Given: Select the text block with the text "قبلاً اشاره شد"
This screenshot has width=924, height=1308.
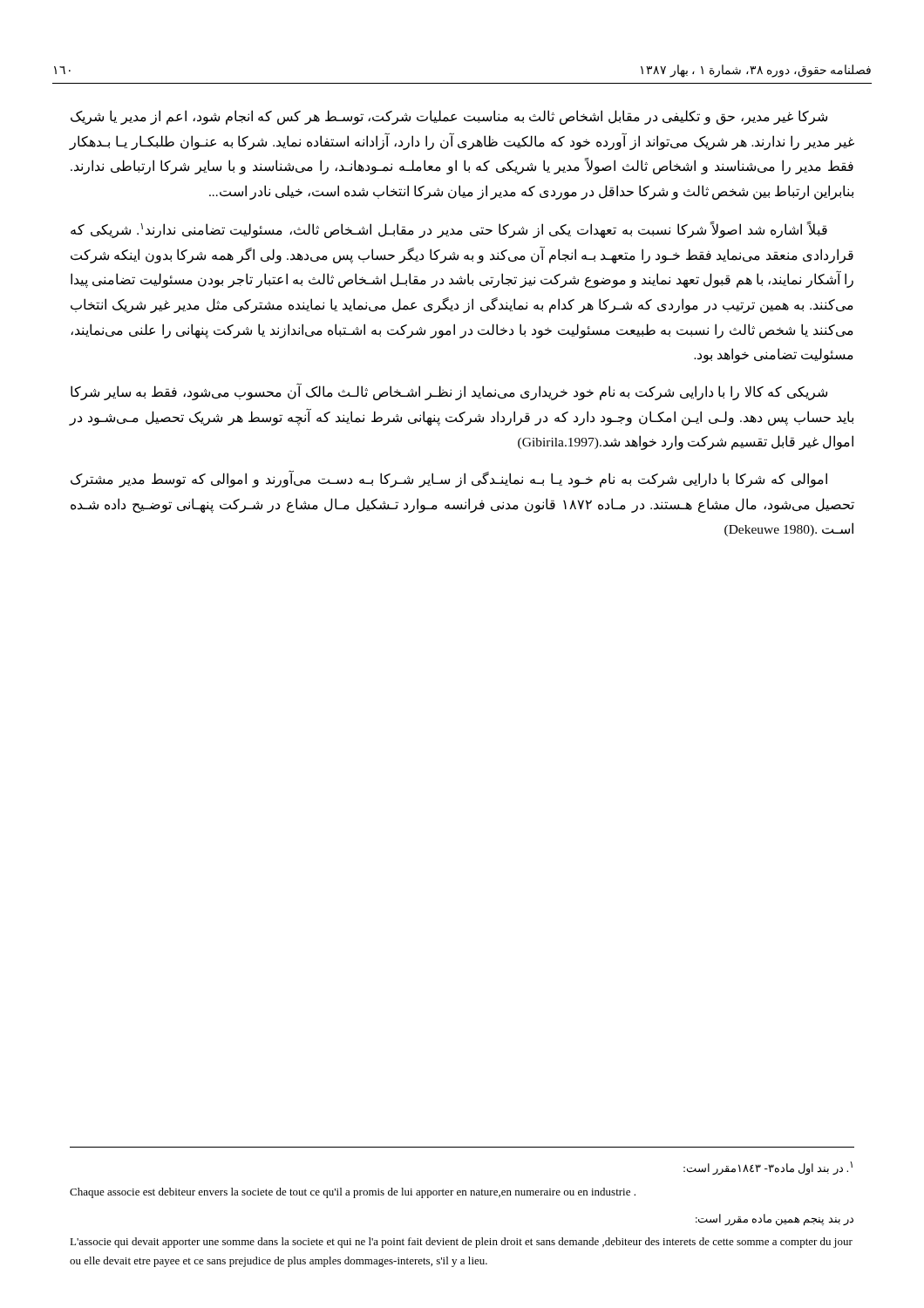Looking at the screenshot, I should (462, 291).
